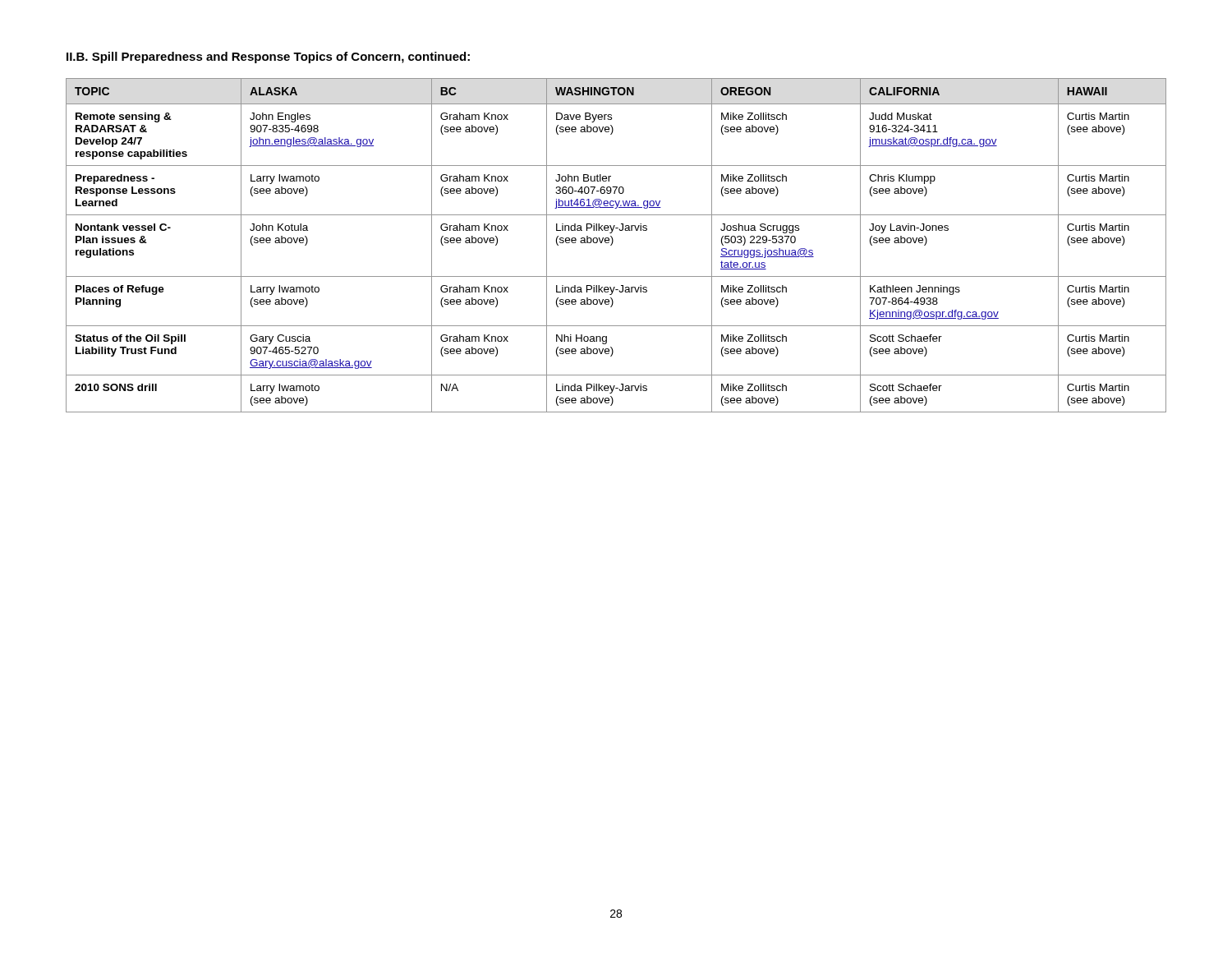This screenshot has height=953, width=1232.
Task: Click the table
Action: pos(616,245)
